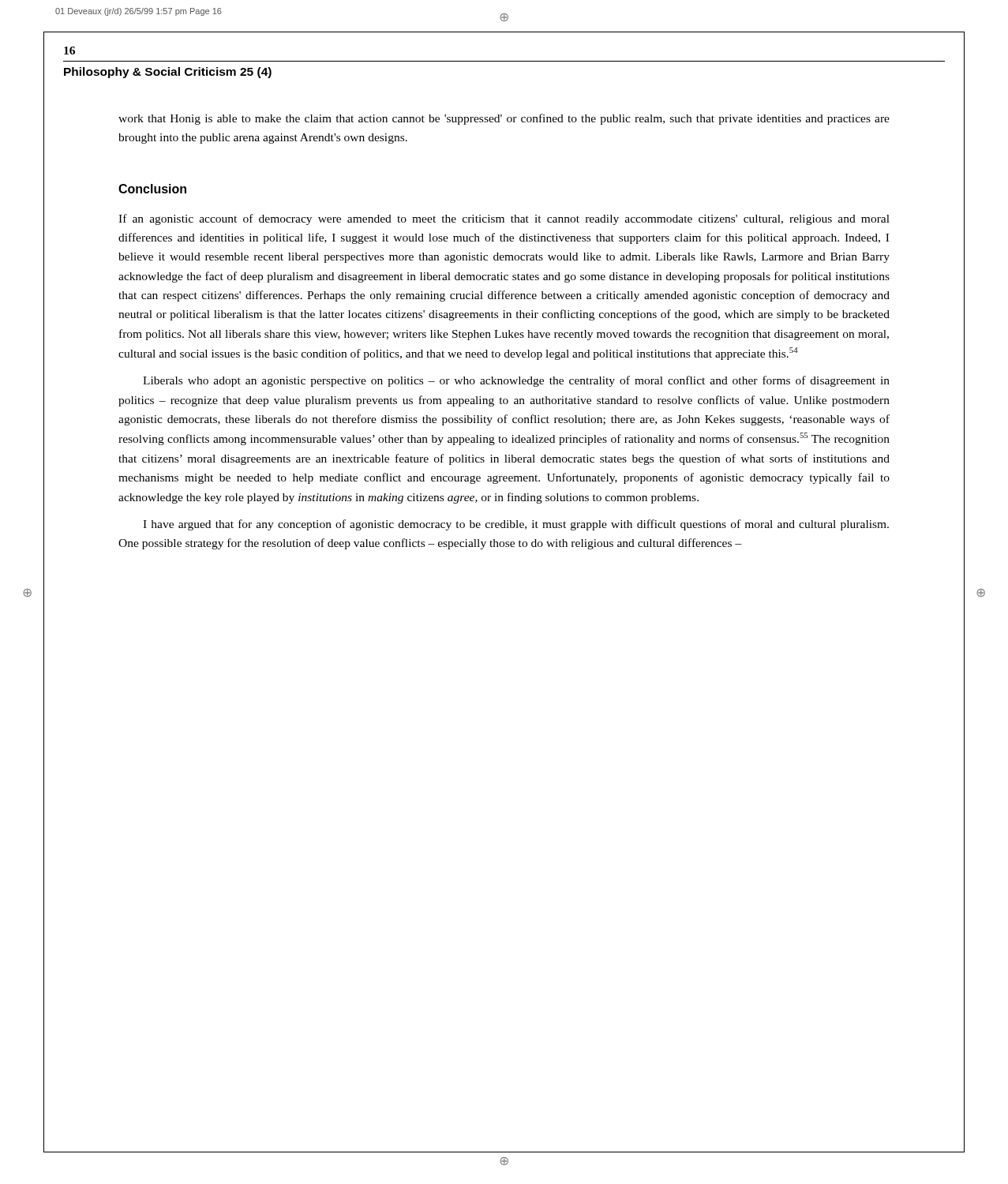Click on the text block that says "If an agonistic account of democracy"
The width and height of the screenshot is (1008, 1184).
coord(504,286)
